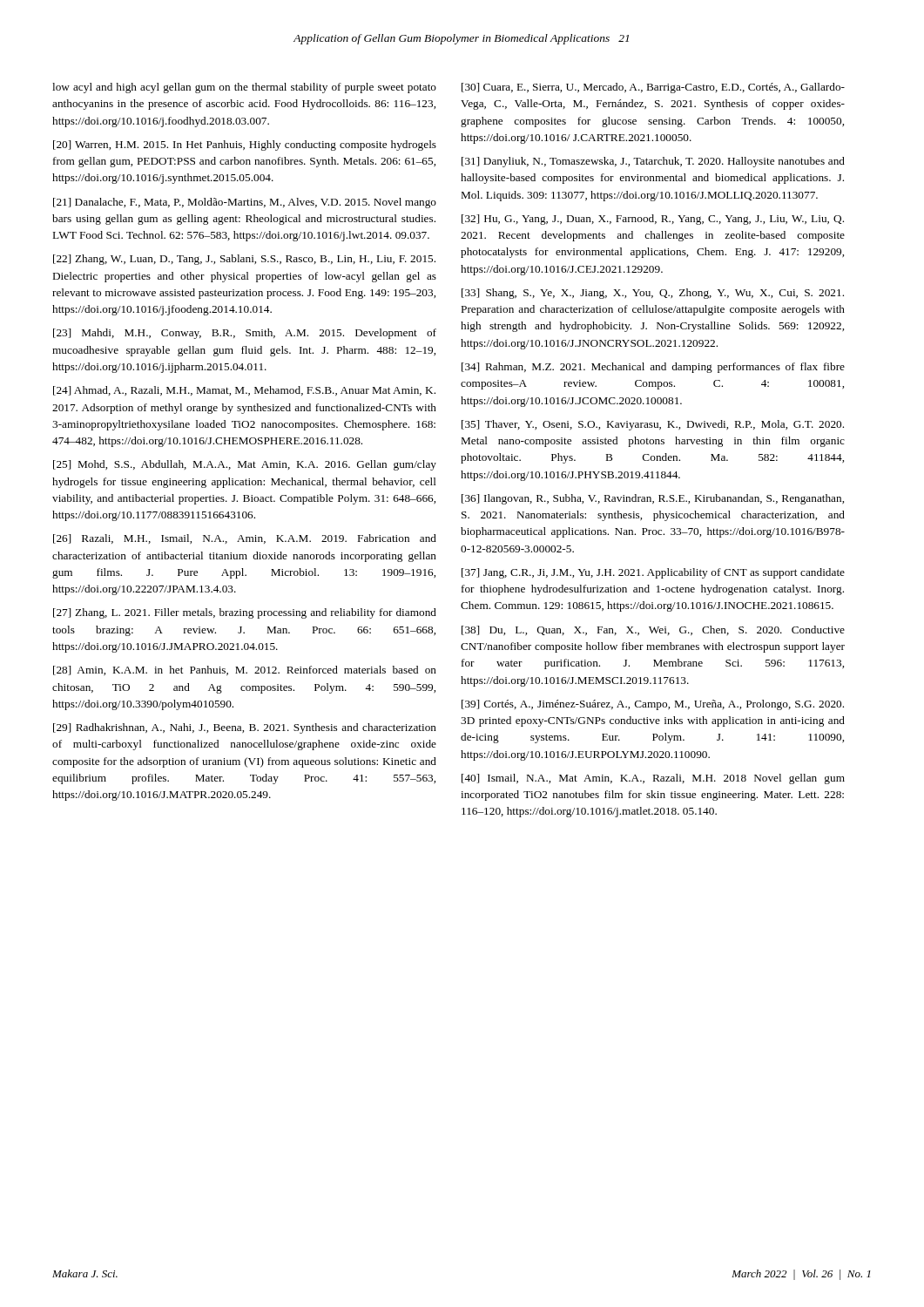Image resolution: width=924 pixels, height=1307 pixels.
Task: Locate the element starting "[20] Warren, H.M. 2015."
Action: pyautogui.click(x=244, y=161)
